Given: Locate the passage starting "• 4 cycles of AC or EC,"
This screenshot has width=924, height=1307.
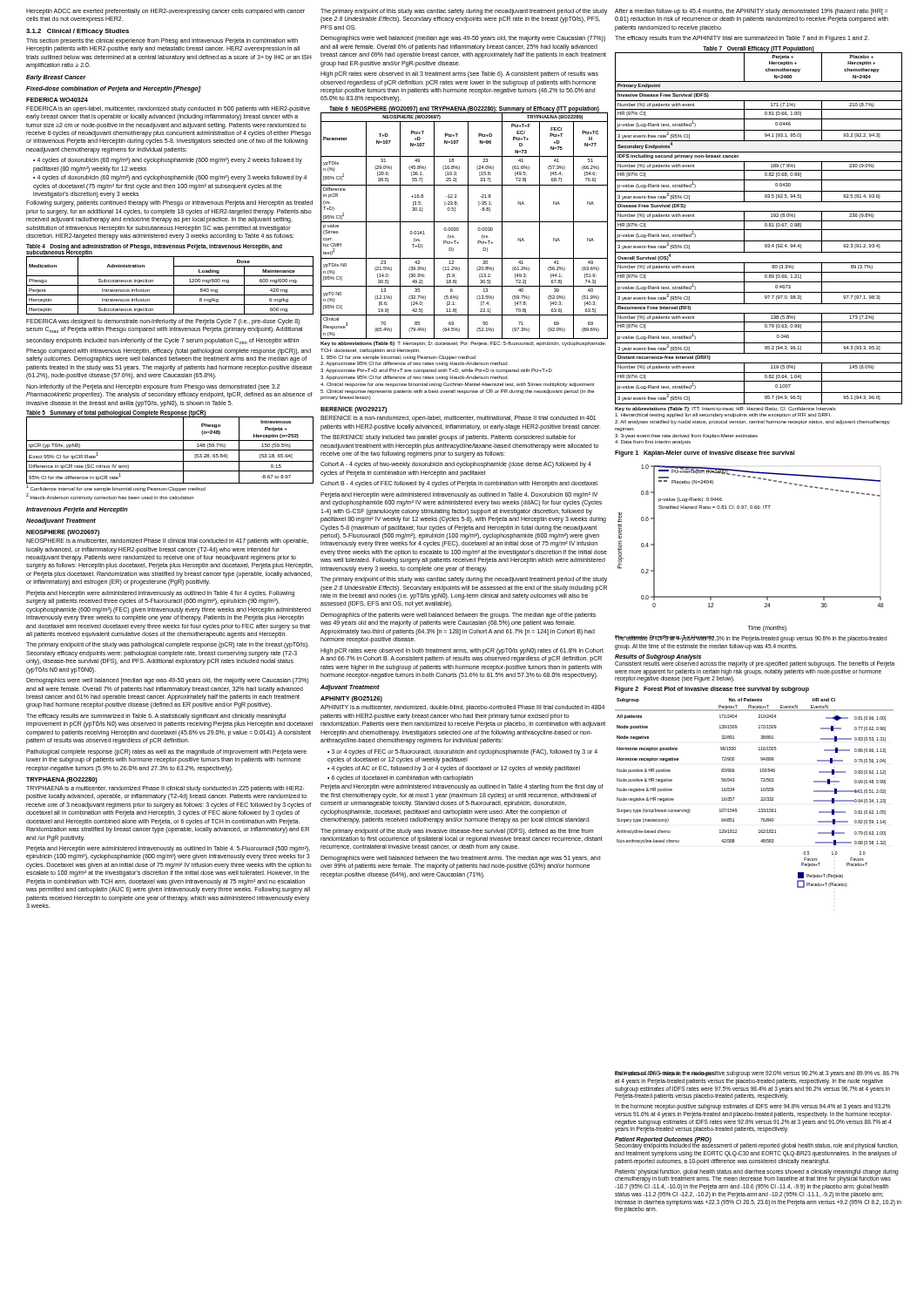Looking at the screenshot, I should coord(454,768).
